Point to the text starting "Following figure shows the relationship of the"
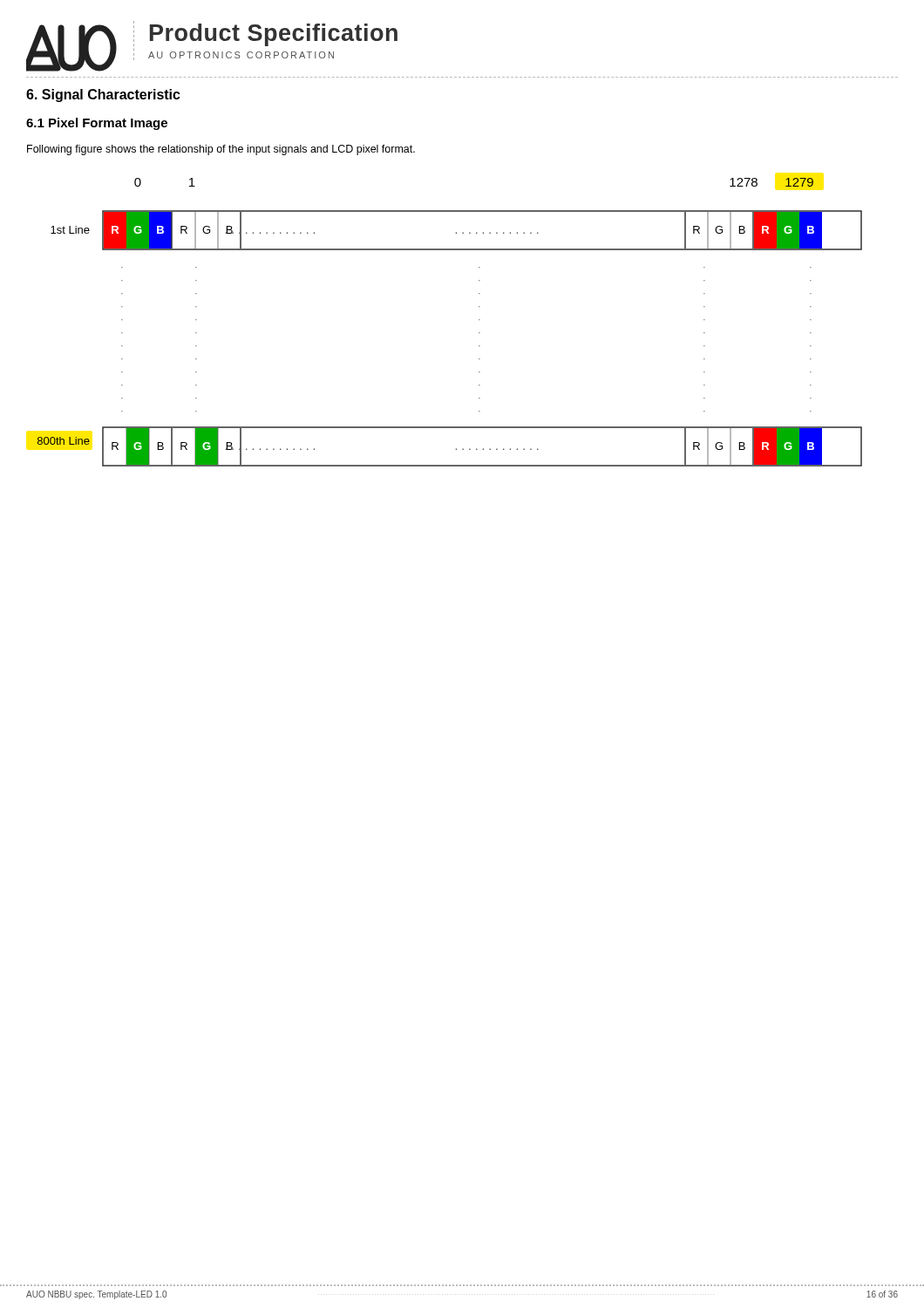924x1308 pixels. [221, 149]
